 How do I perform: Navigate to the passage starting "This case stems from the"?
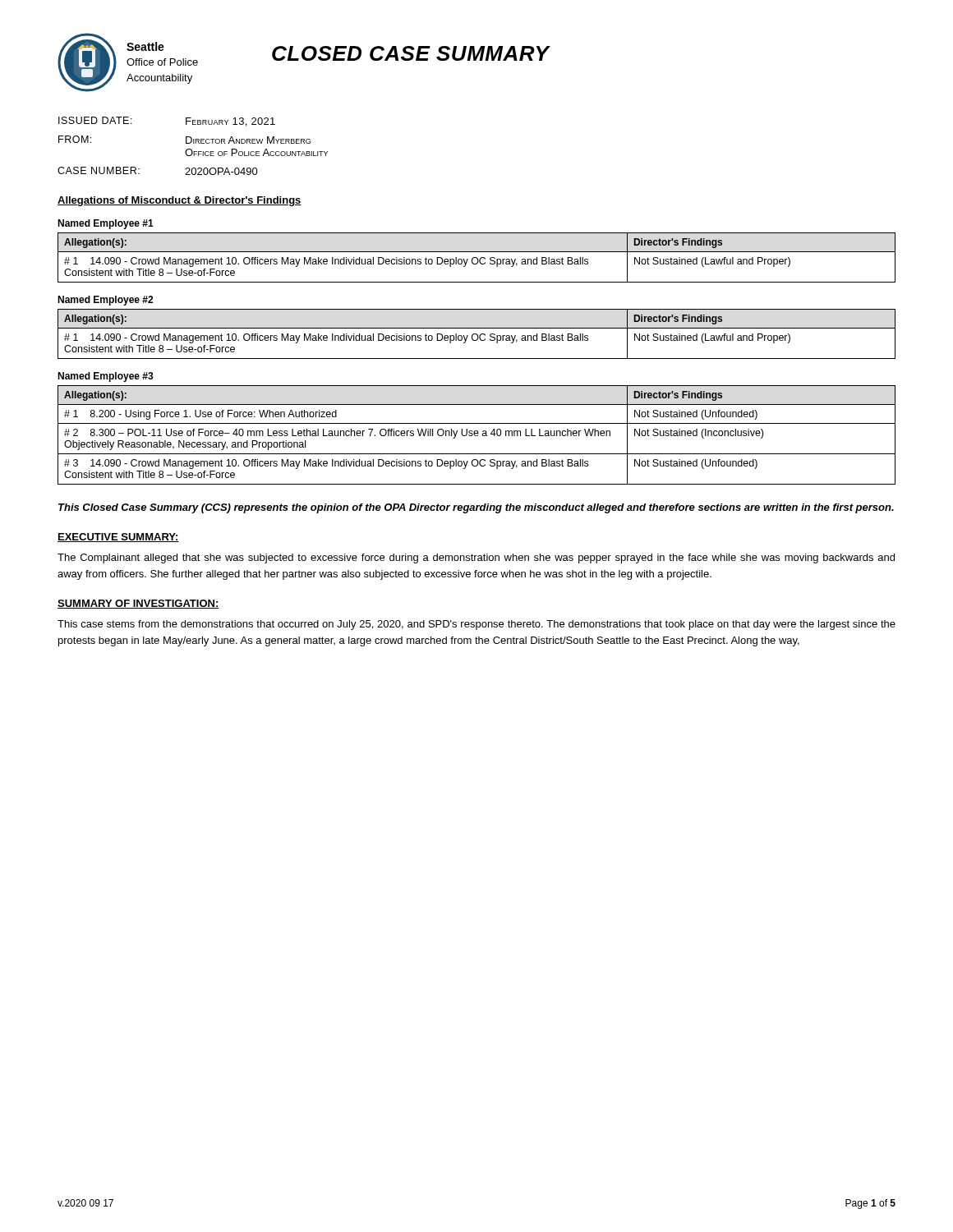point(476,632)
